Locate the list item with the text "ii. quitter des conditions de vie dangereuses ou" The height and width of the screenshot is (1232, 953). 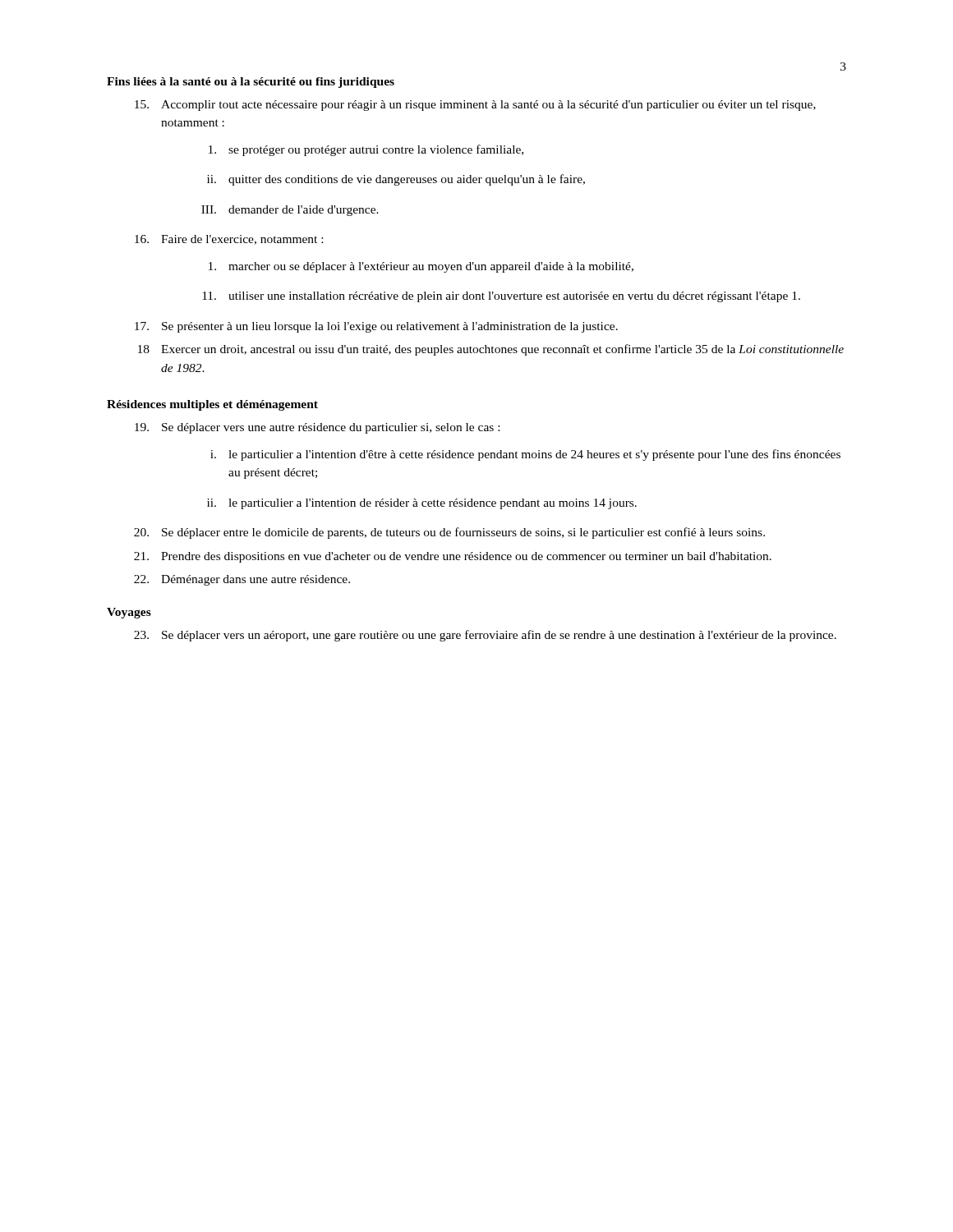click(x=513, y=180)
